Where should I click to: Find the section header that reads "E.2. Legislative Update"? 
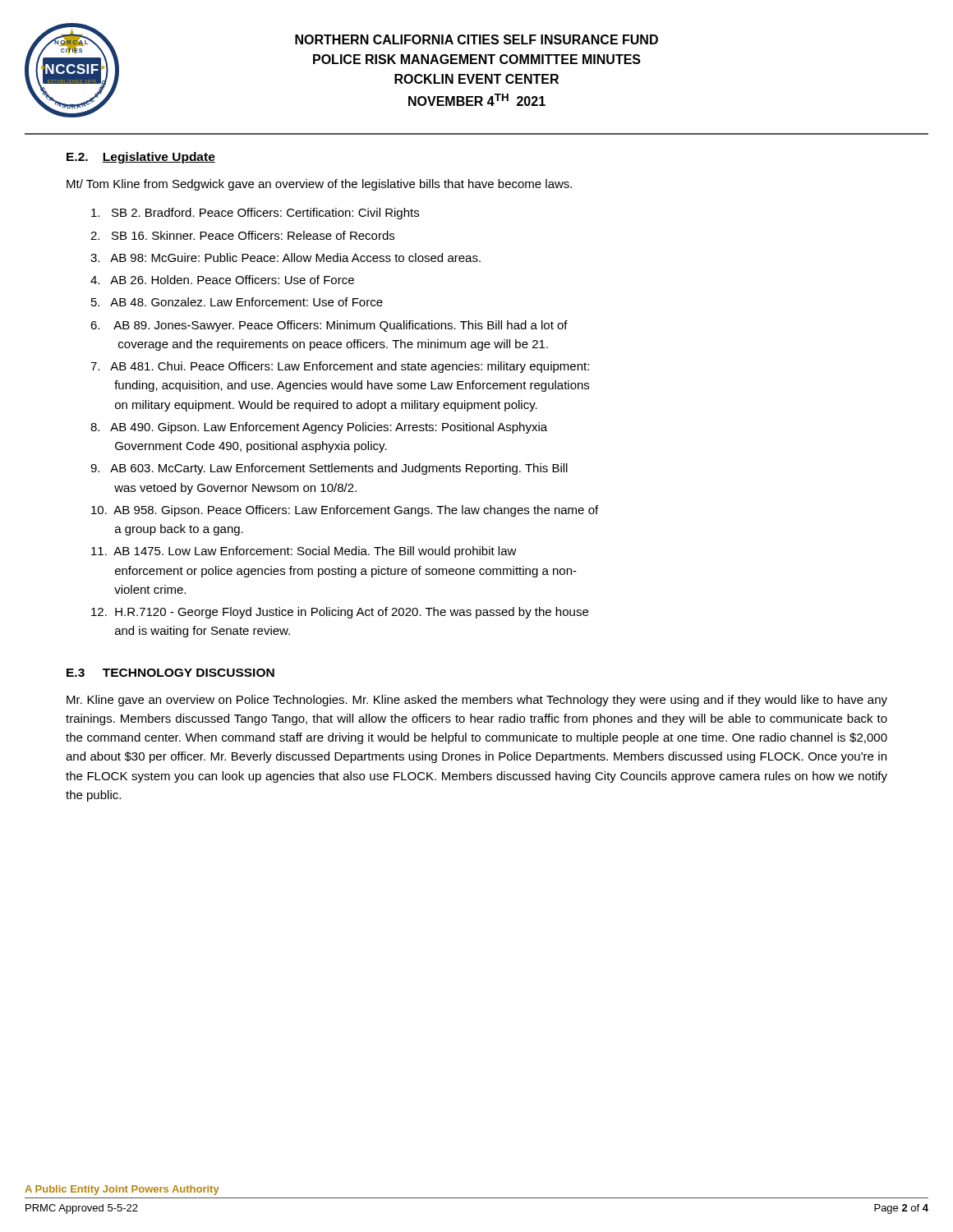coord(140,156)
